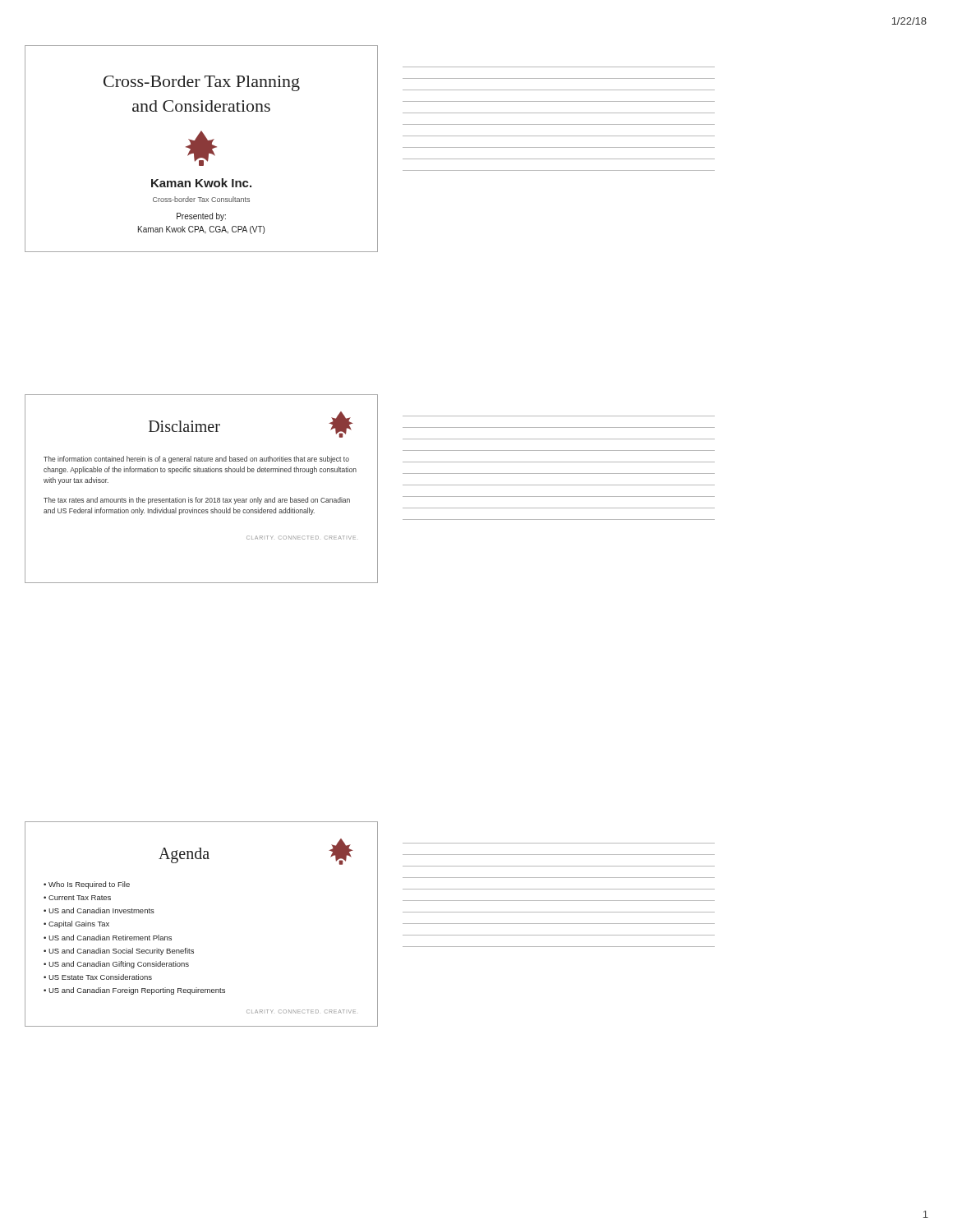
Task: Locate the list item that says "• US and Canadian Foreign Reporting"
Action: [135, 990]
